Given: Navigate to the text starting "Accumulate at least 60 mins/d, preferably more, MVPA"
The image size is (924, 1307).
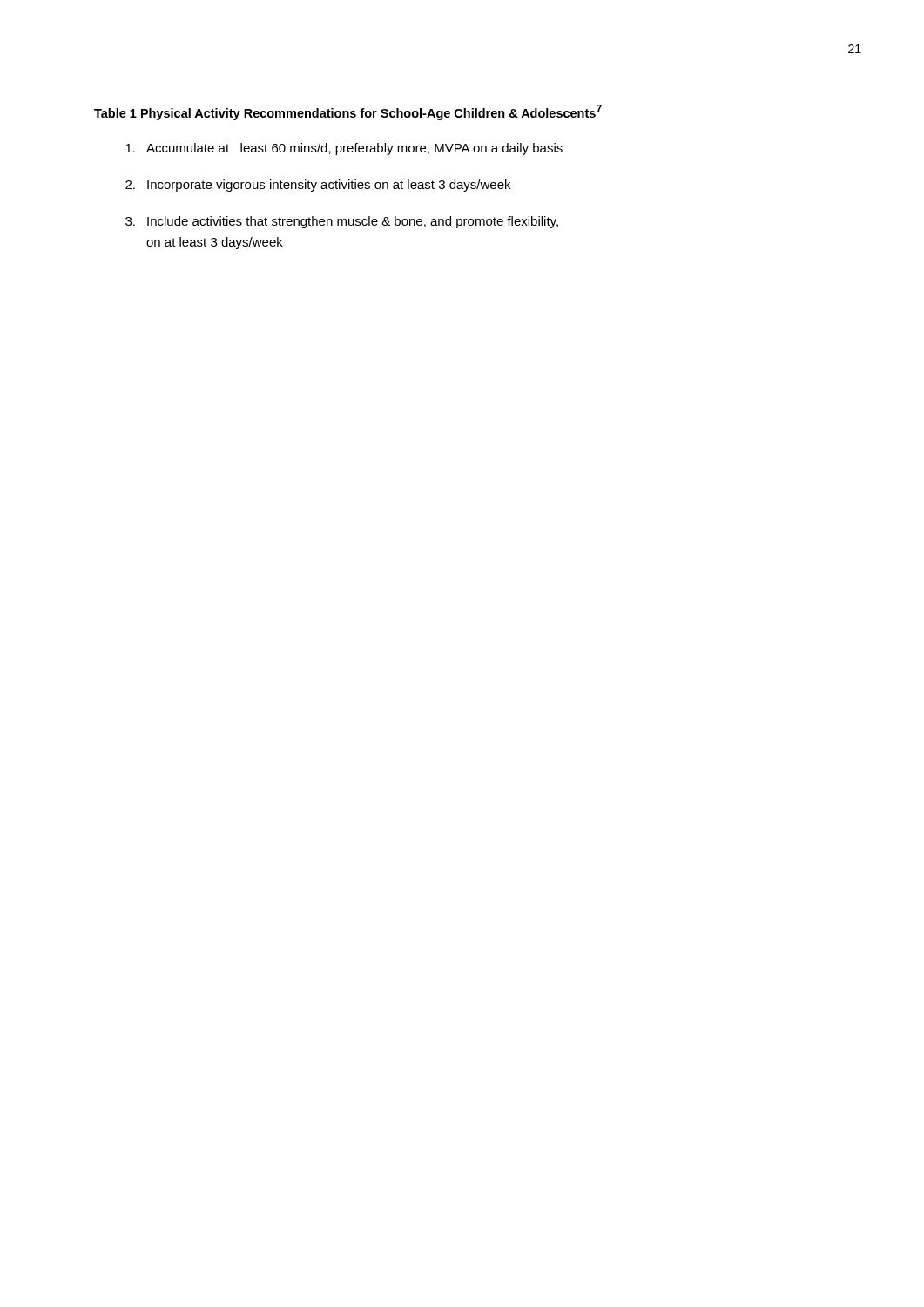Looking at the screenshot, I should (462, 148).
